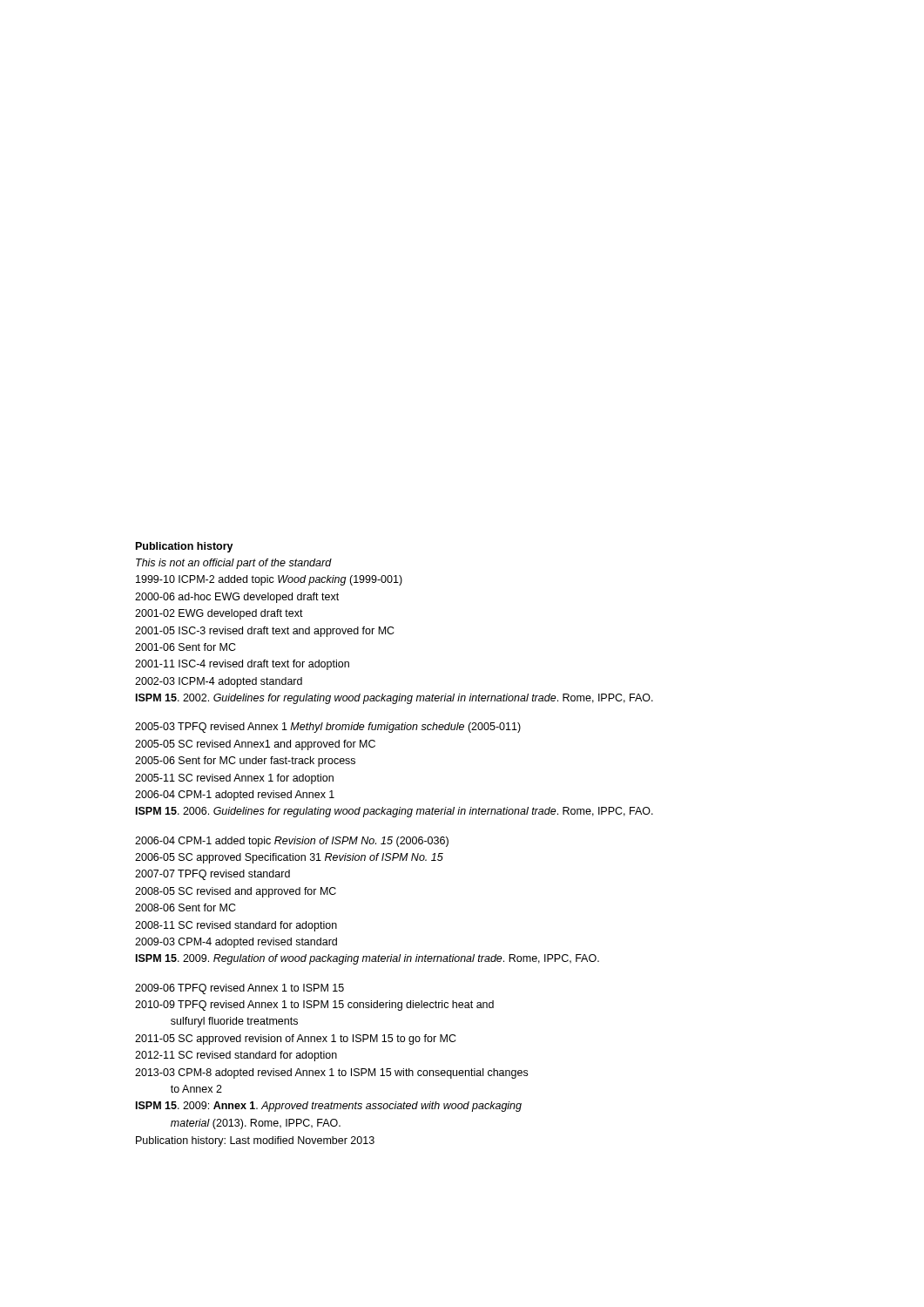Find the passage starting "2005-03 TPFQ revised Annex 1 Methyl bromide fumigation"

point(328,728)
